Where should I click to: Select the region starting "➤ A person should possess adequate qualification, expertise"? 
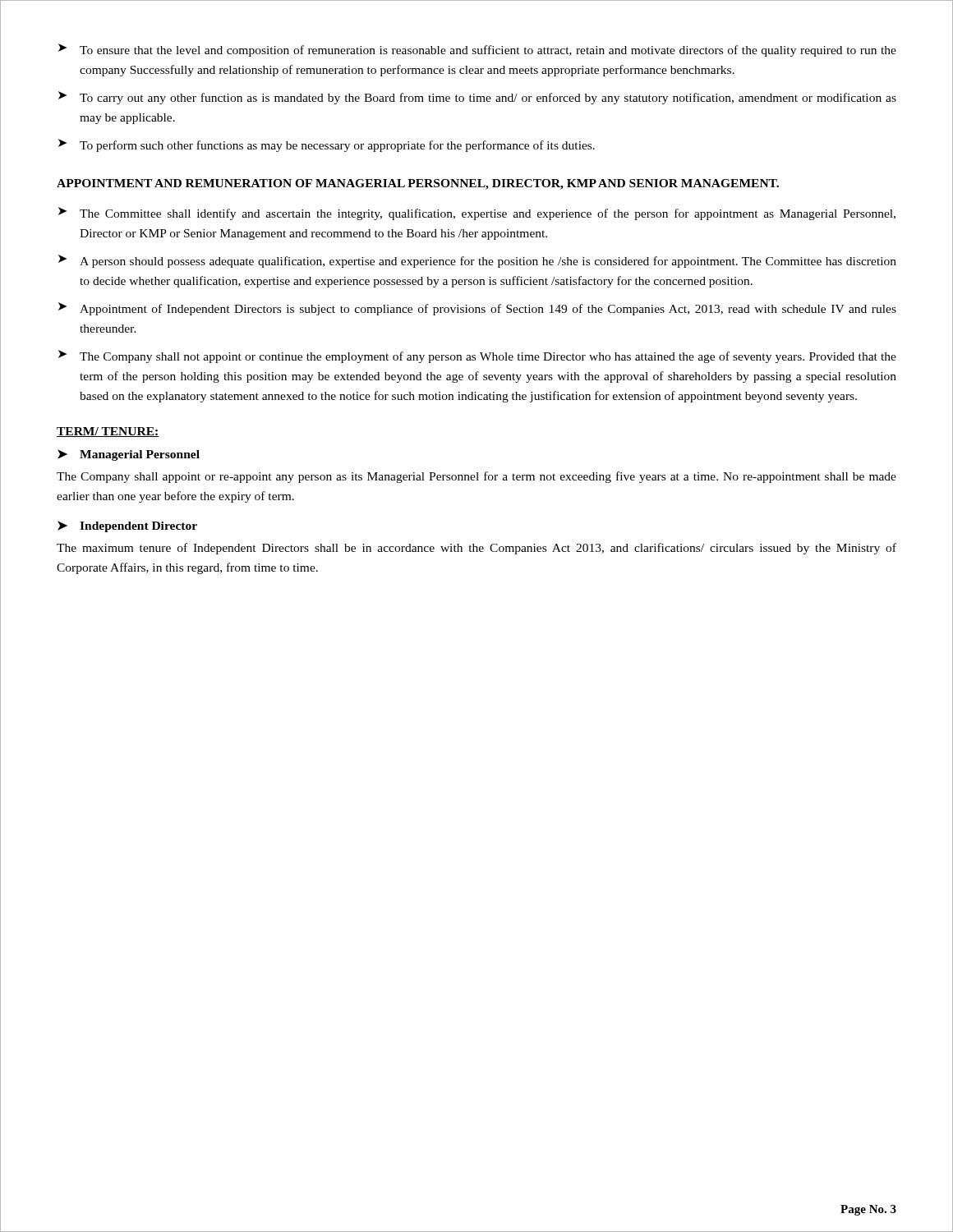pos(476,271)
